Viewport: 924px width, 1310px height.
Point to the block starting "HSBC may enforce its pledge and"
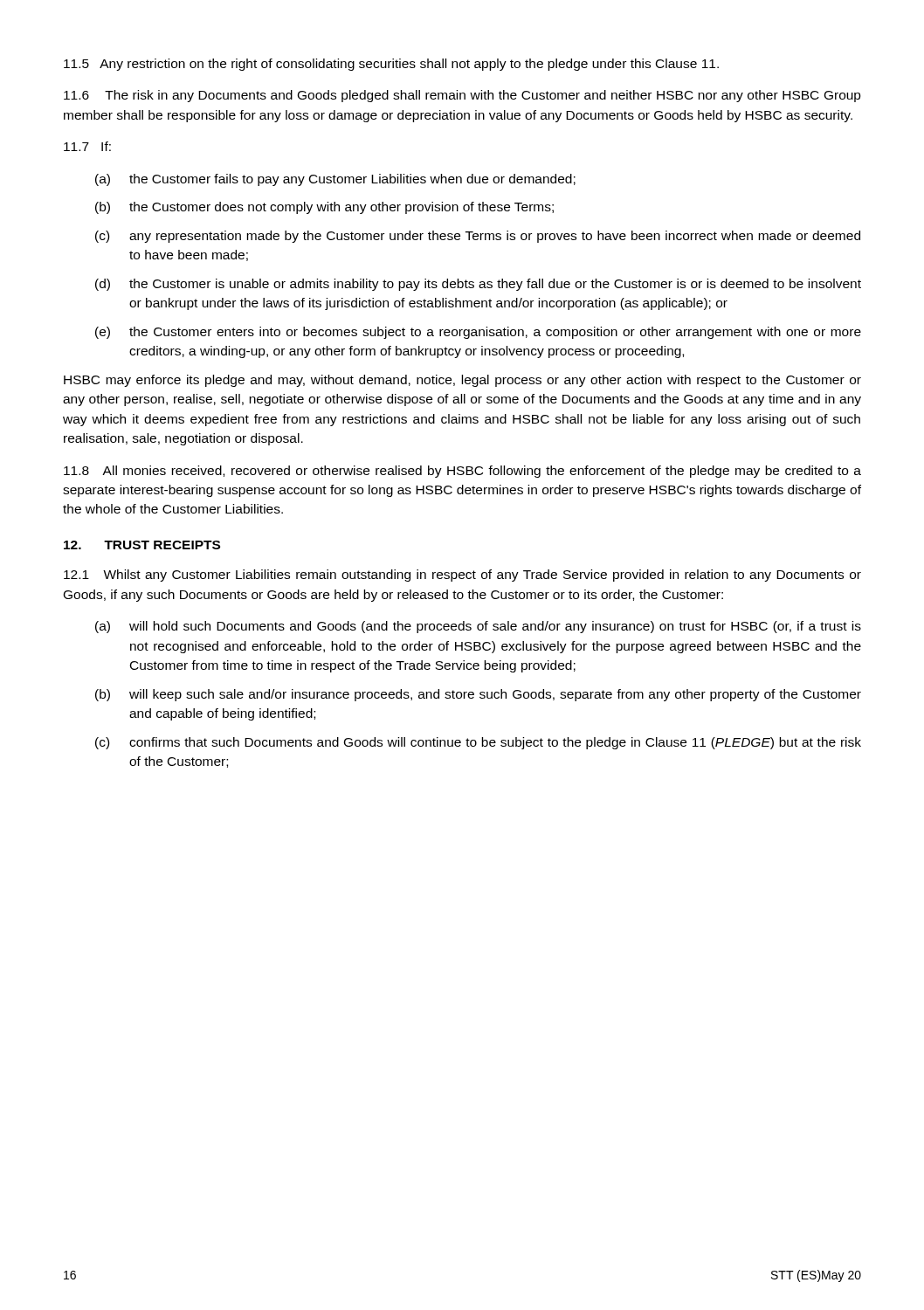462,409
